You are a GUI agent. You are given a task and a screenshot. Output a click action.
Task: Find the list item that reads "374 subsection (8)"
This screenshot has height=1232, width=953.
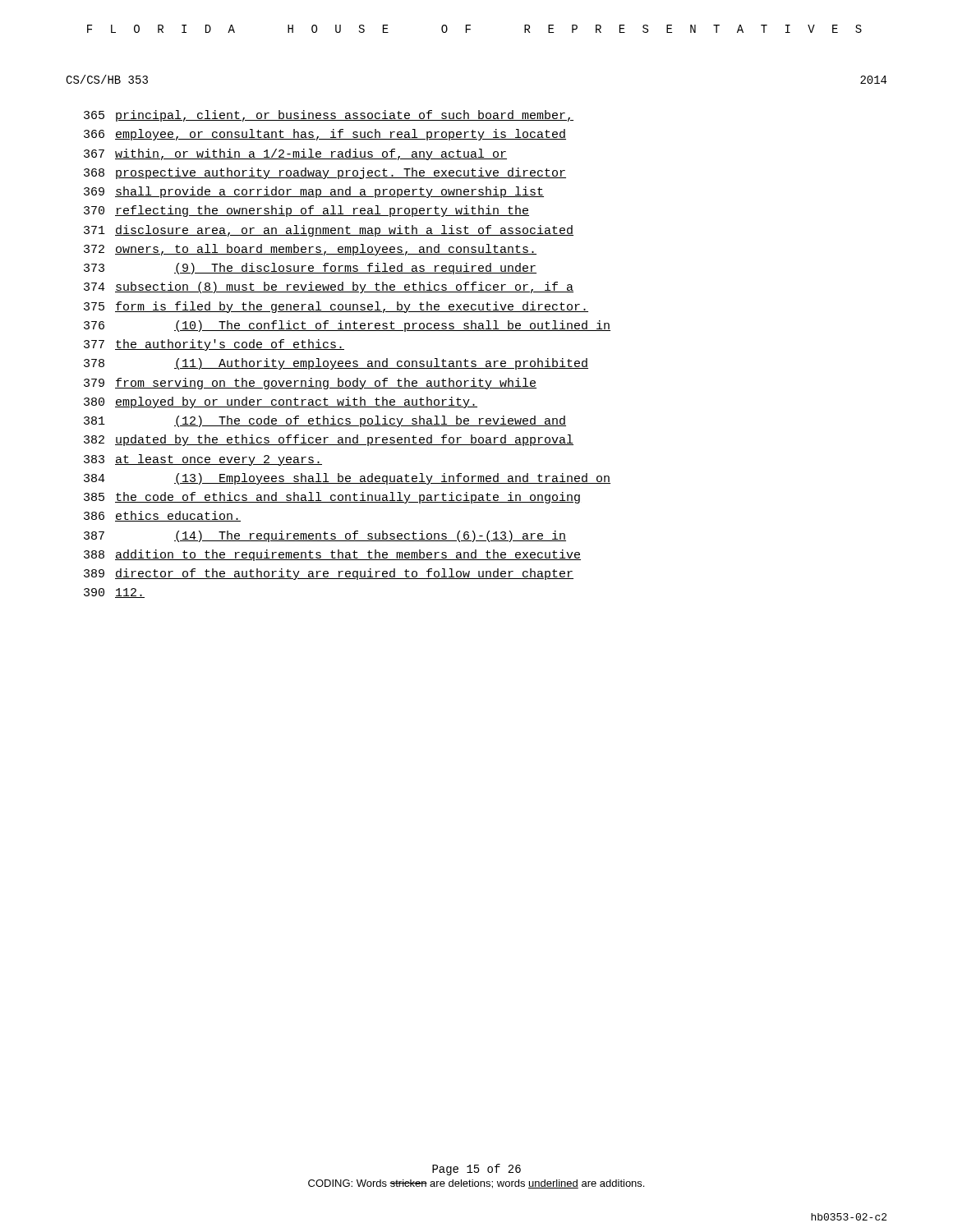tap(320, 288)
